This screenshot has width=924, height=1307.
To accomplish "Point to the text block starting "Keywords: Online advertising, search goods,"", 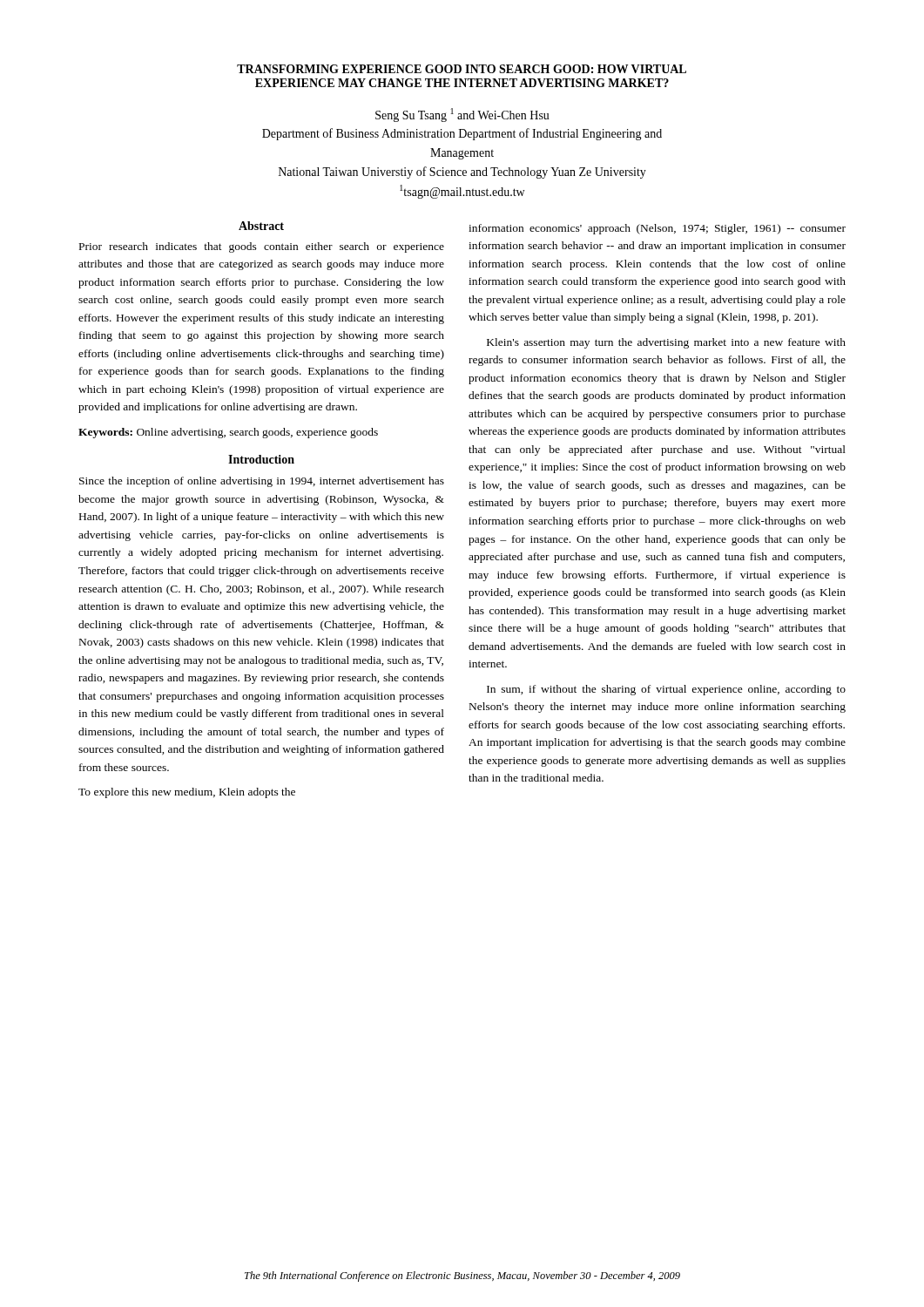I will pyautogui.click(x=261, y=432).
